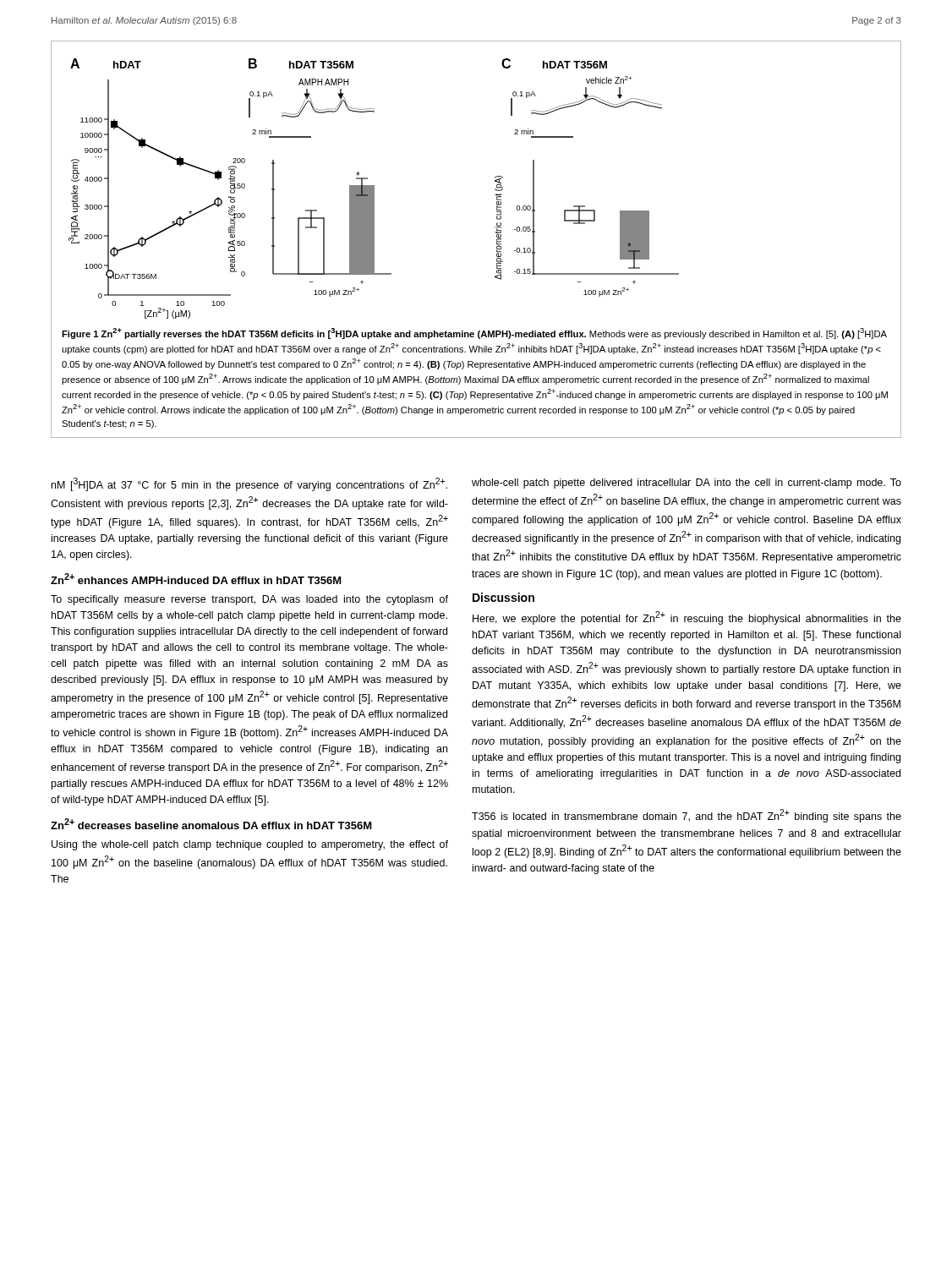The height and width of the screenshot is (1268, 952).
Task: Locate the block of text that opens with "whole-cell patch pipette delivered"
Action: [x=687, y=528]
